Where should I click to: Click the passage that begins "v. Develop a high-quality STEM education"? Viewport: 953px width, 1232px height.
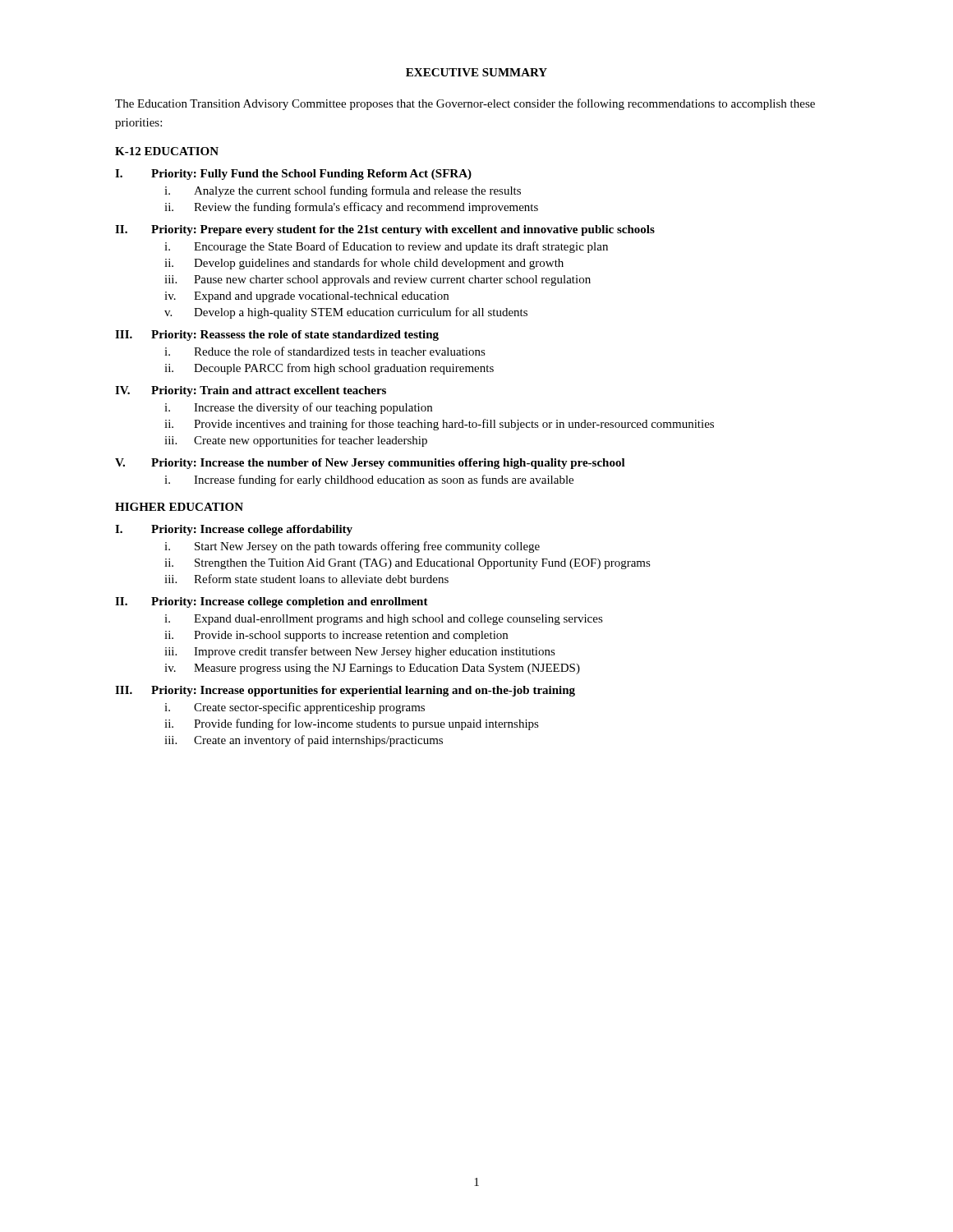pos(346,312)
